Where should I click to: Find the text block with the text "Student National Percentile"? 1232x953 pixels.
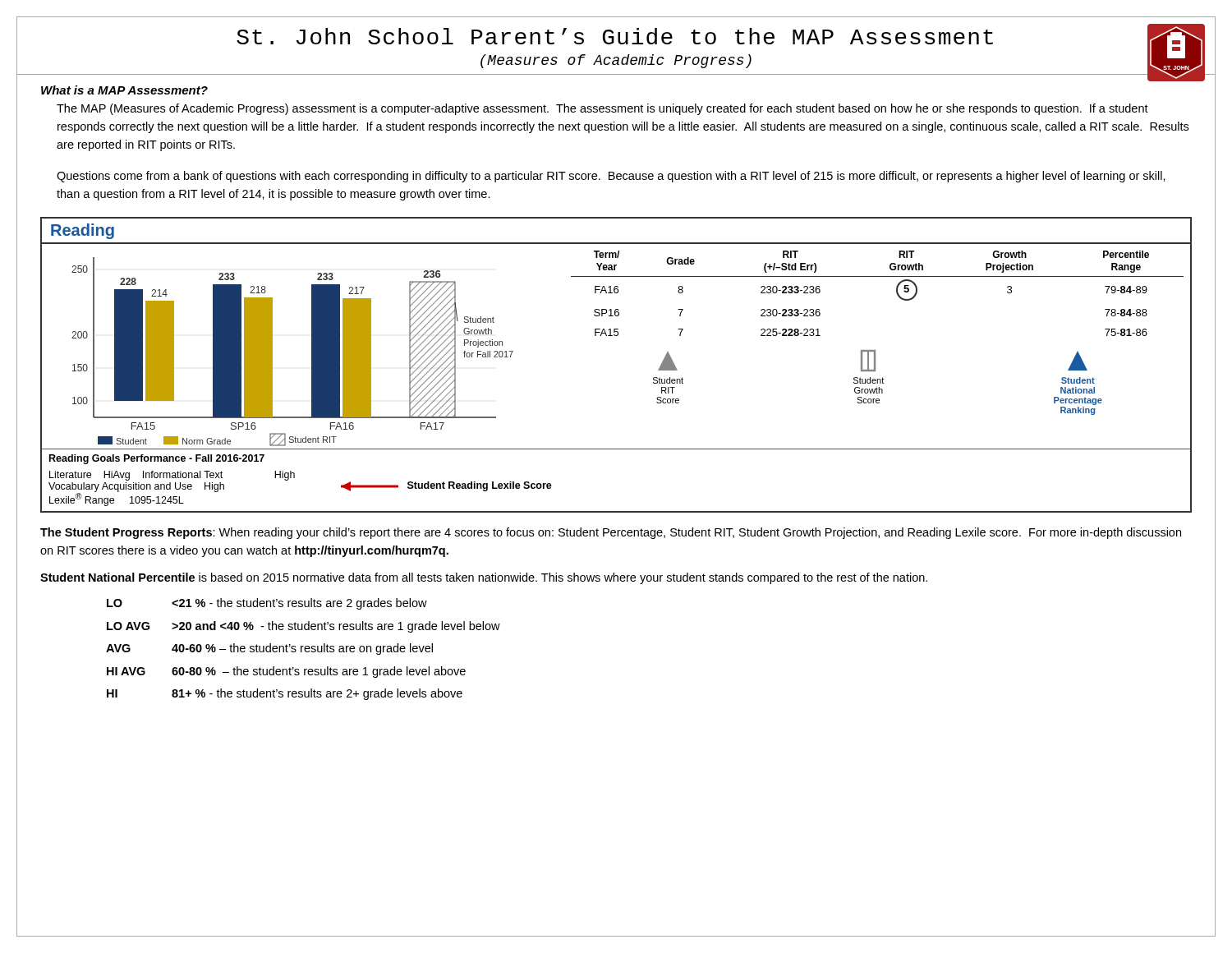click(x=484, y=578)
